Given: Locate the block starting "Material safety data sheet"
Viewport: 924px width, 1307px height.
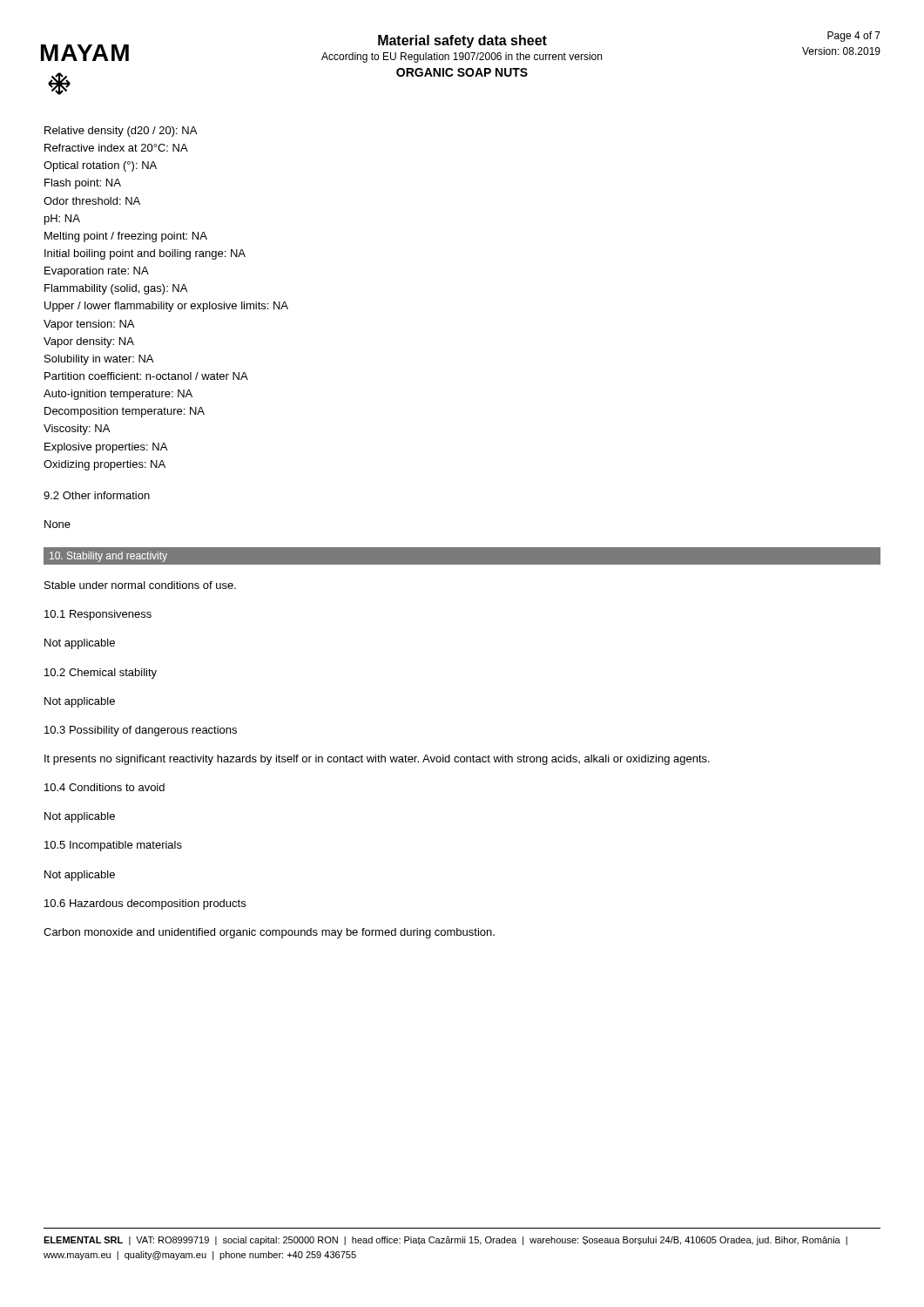Looking at the screenshot, I should pos(462,41).
